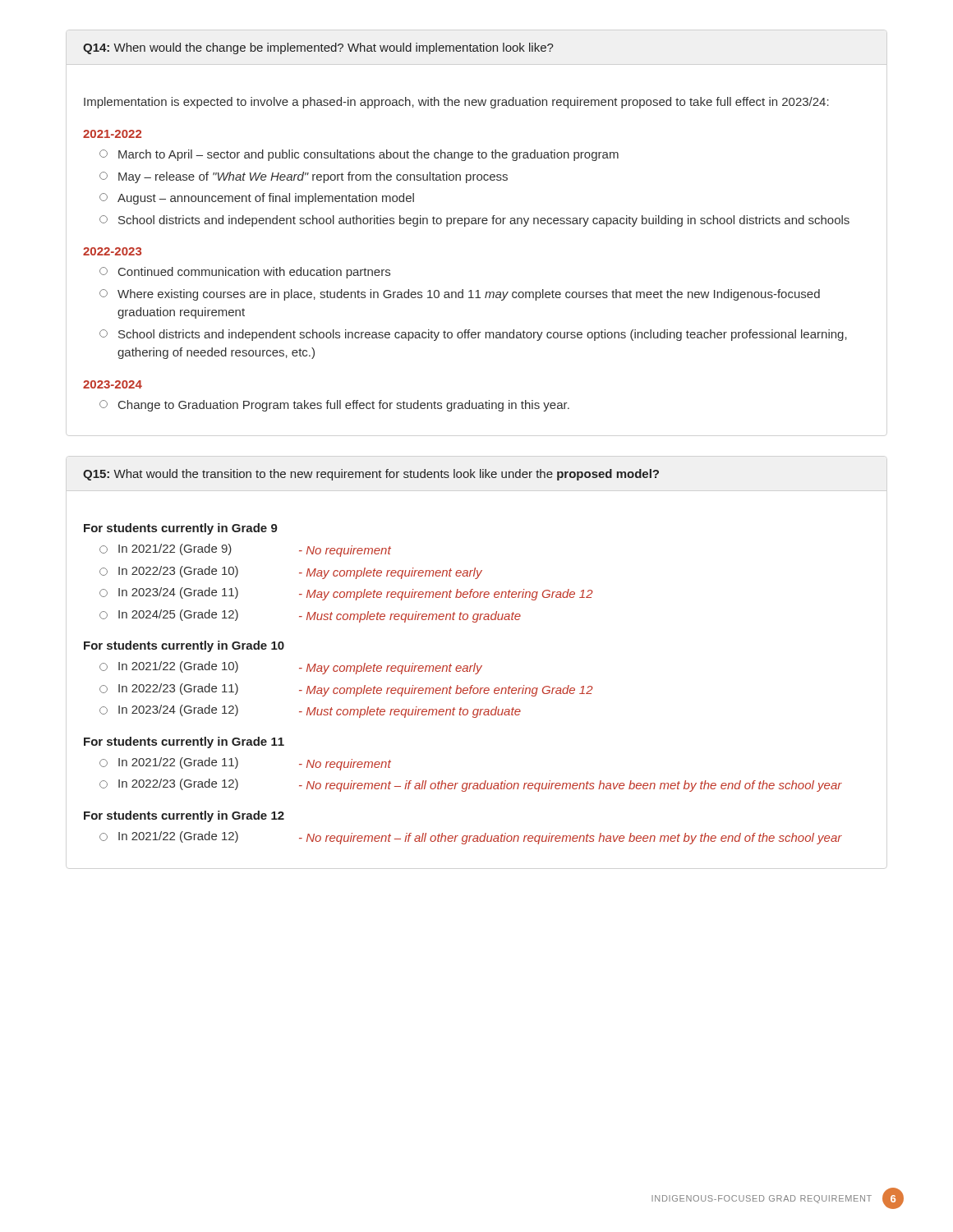
Task: Find the block on this page that starts "In 2023/24 (Grade 11) - May complete"
Action: point(485,594)
